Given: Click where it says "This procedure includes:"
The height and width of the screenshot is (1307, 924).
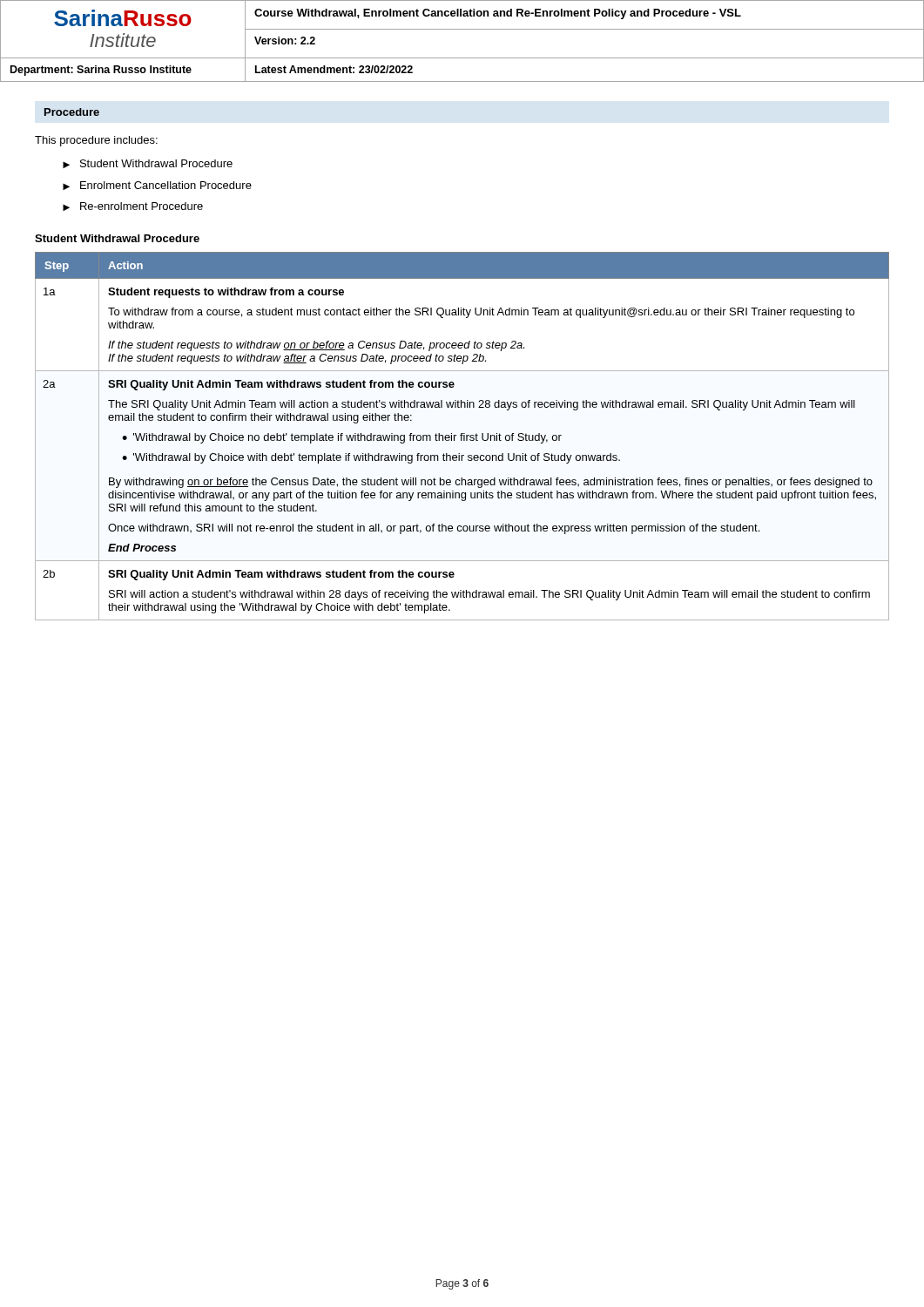Looking at the screenshot, I should pos(96,141).
